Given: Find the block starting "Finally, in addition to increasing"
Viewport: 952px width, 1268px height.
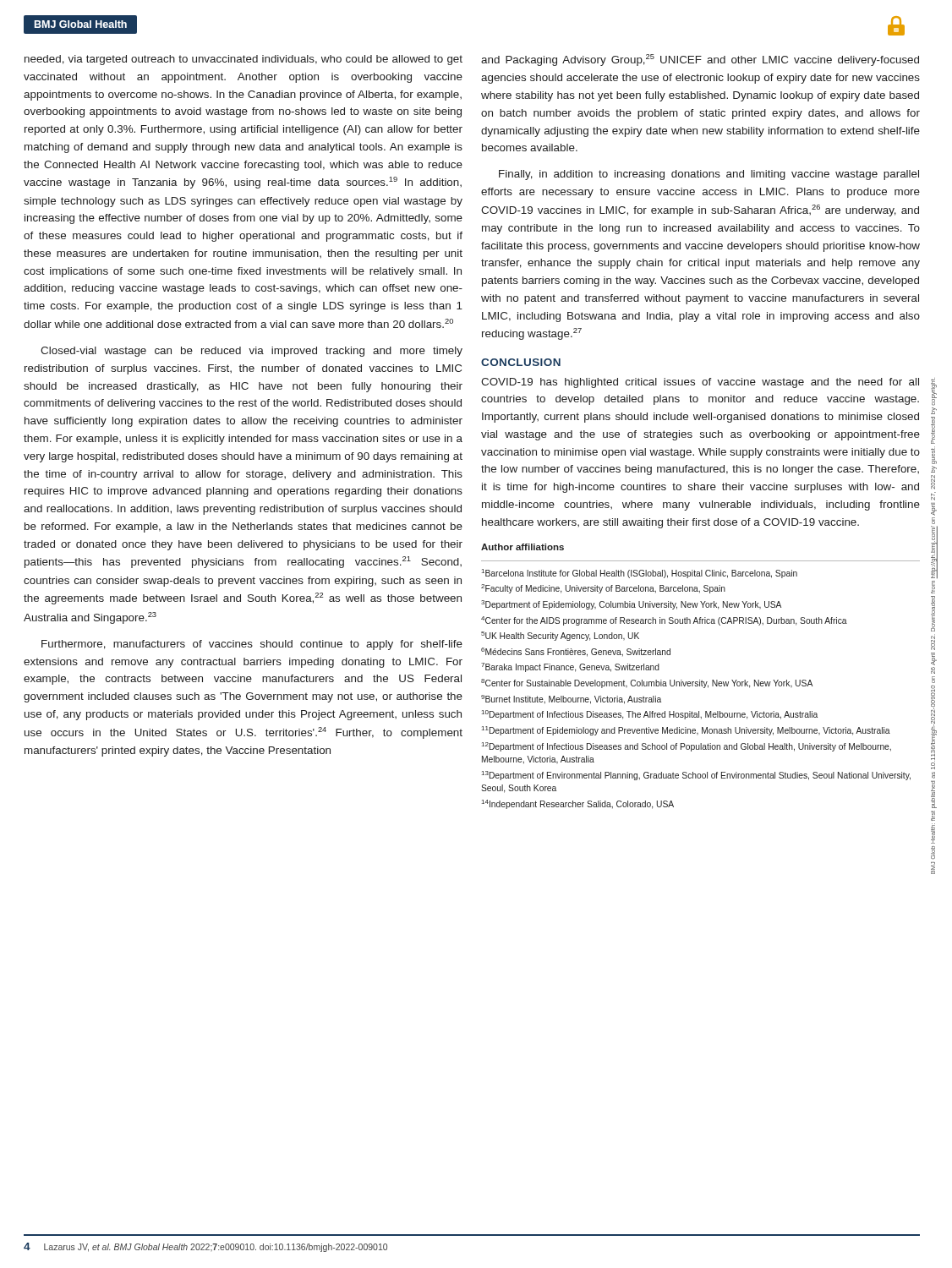Looking at the screenshot, I should 700,255.
